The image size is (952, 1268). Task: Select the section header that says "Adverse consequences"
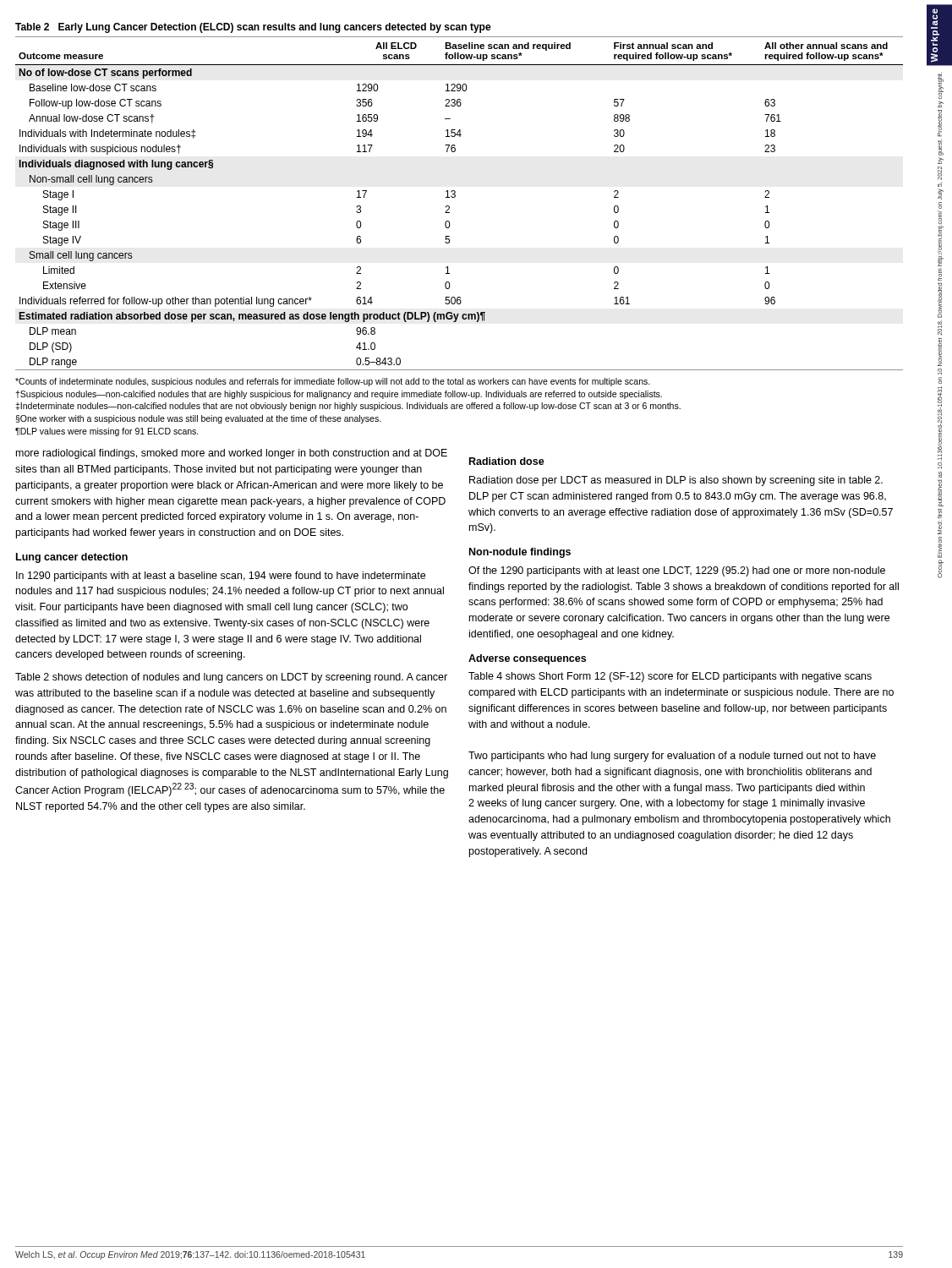(x=527, y=658)
